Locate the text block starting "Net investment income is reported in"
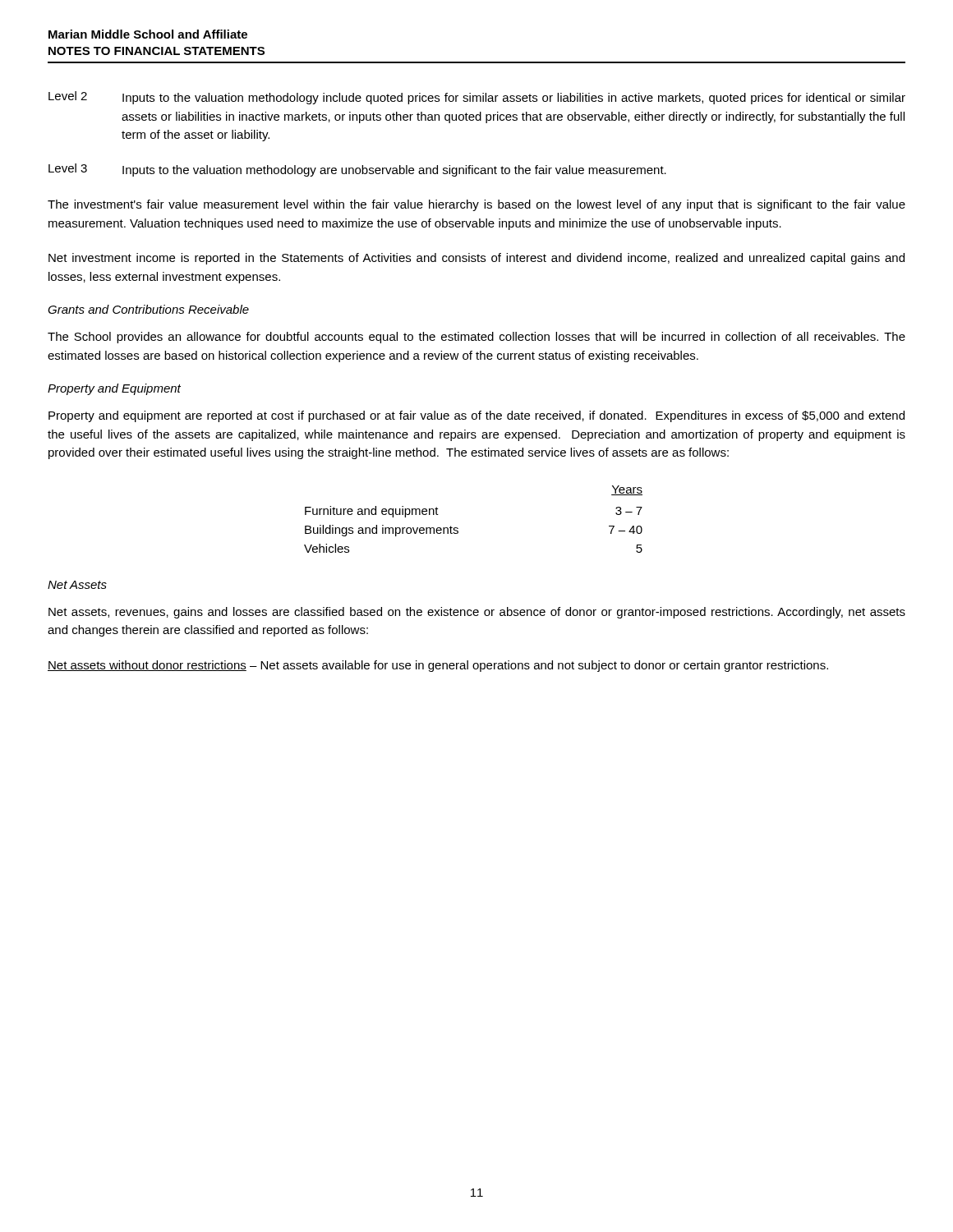This screenshot has width=953, height=1232. click(x=476, y=267)
